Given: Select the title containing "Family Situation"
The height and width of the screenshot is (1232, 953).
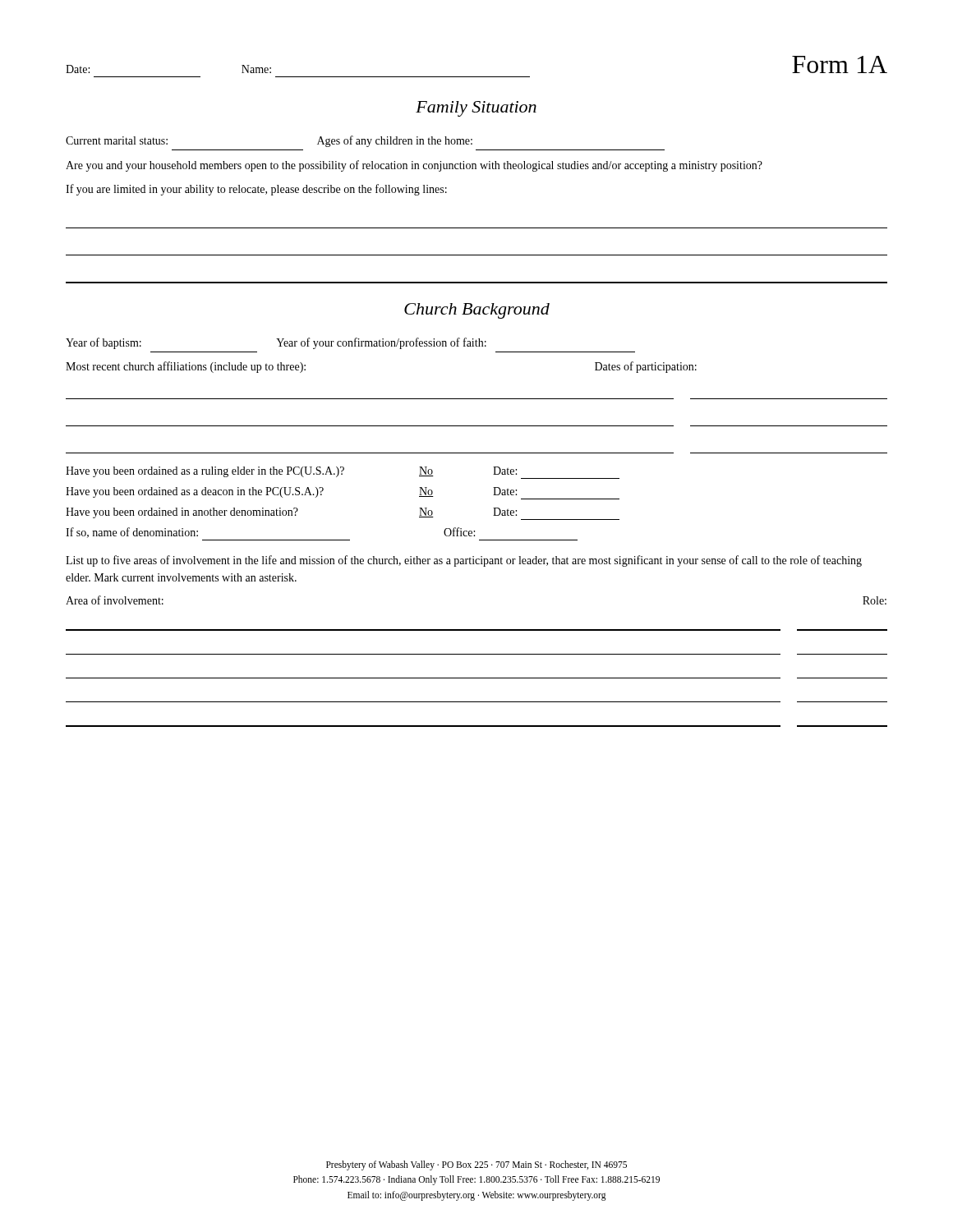Looking at the screenshot, I should [x=476, y=106].
